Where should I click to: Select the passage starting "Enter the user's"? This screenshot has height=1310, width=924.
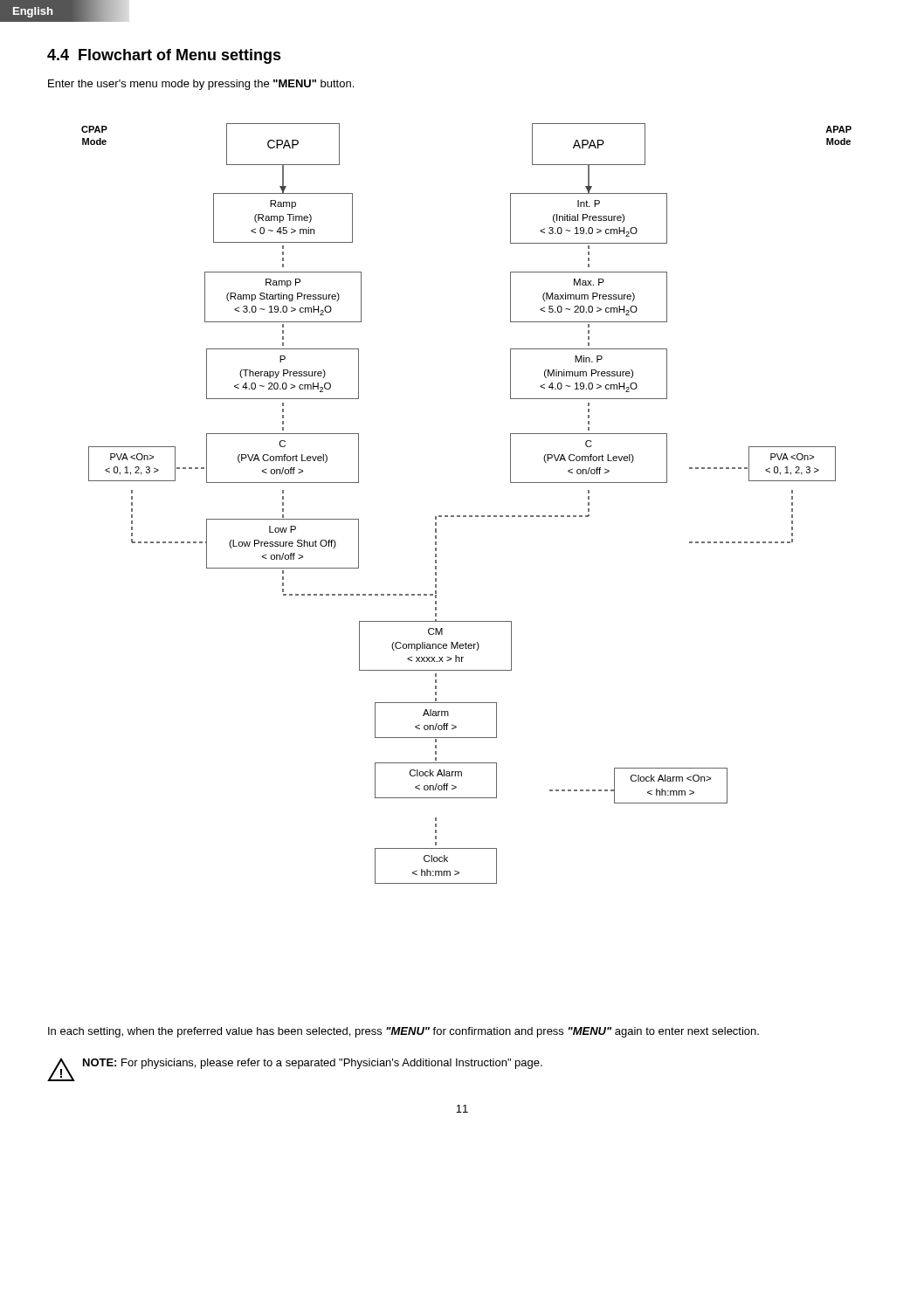(x=201, y=83)
